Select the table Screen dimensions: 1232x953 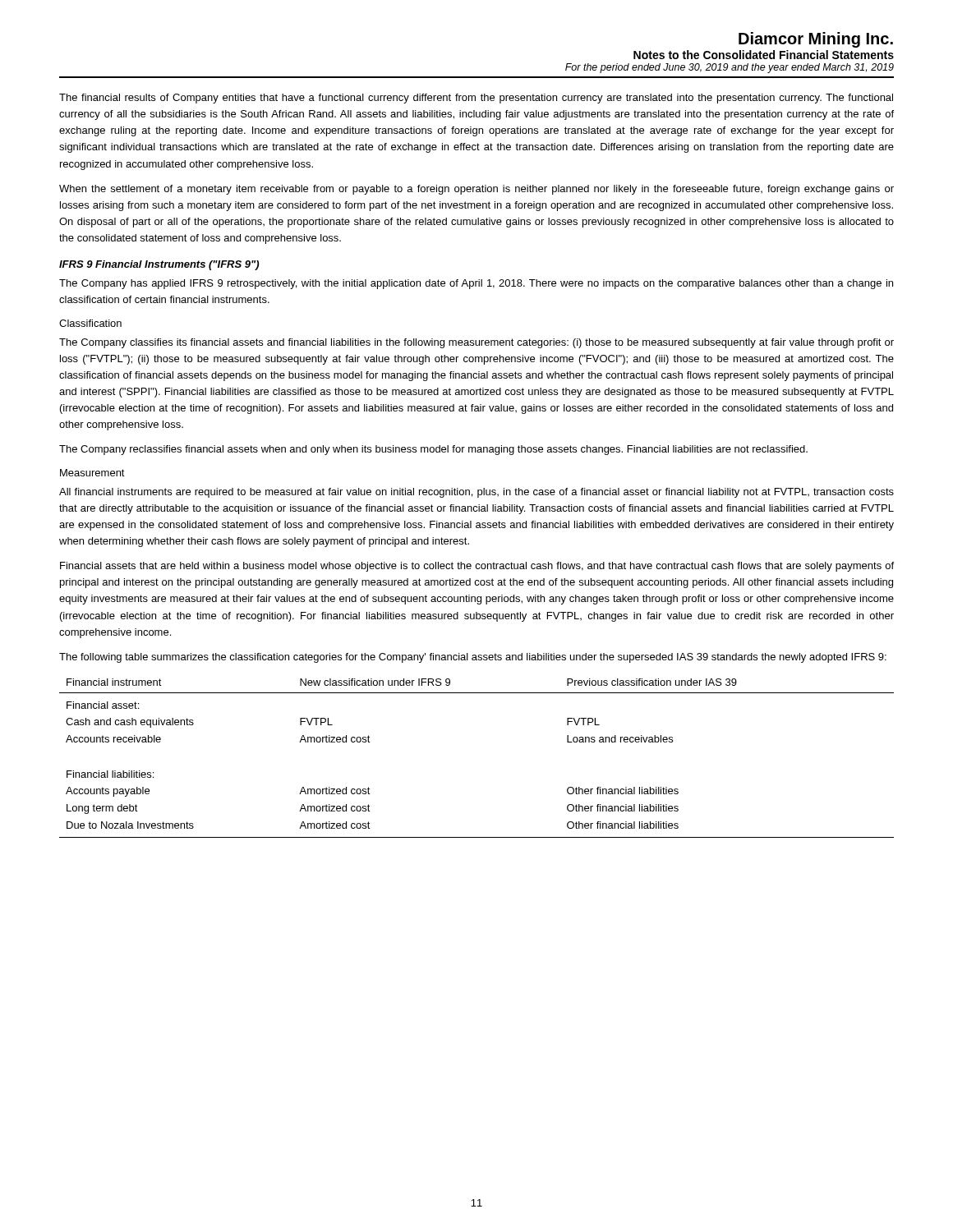pyautogui.click(x=476, y=756)
